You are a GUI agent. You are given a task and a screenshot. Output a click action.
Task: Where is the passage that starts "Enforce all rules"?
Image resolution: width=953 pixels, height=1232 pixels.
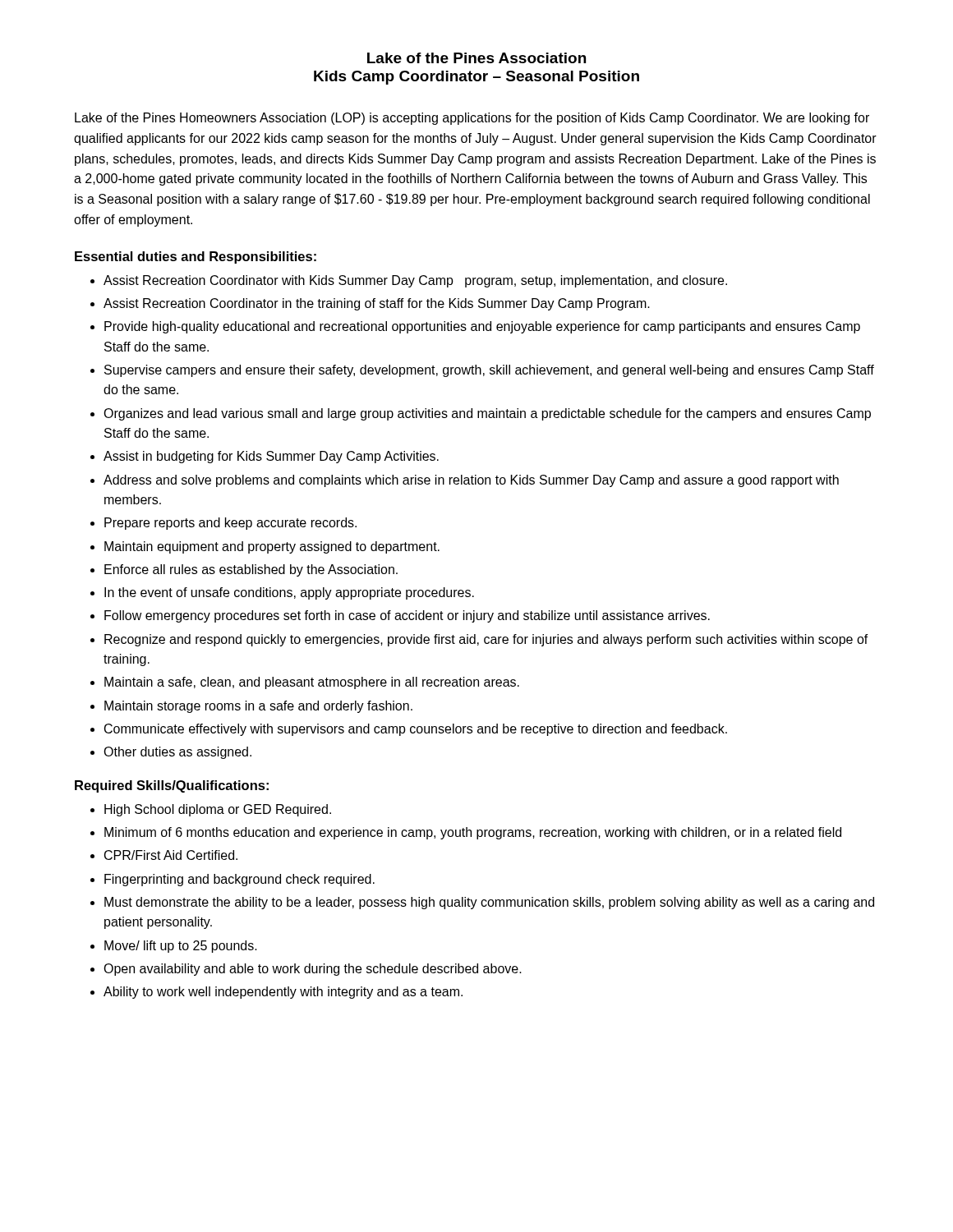pyautogui.click(x=251, y=569)
